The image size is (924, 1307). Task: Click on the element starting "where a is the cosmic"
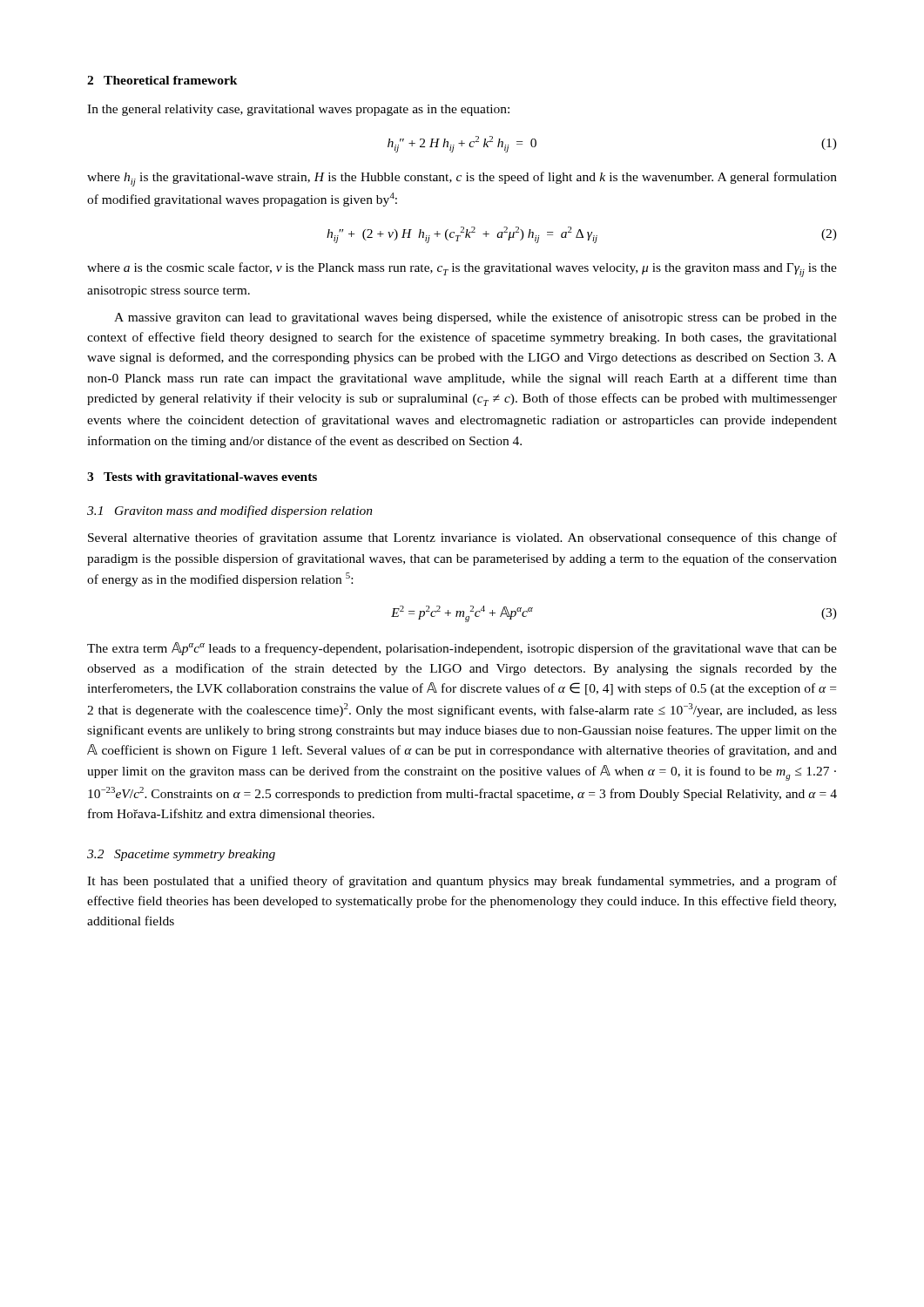[462, 278]
